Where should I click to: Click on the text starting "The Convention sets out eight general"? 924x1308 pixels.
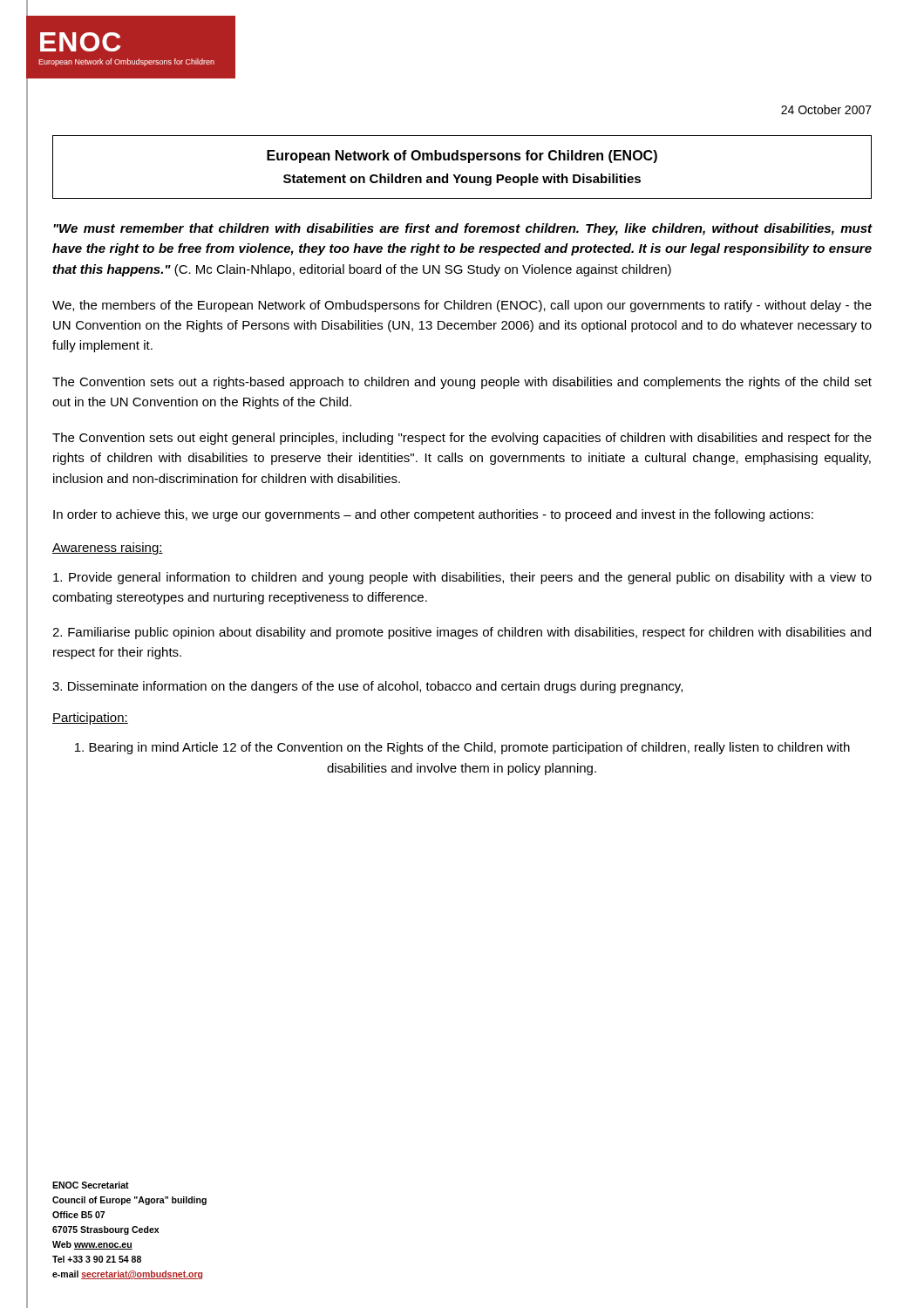462,458
